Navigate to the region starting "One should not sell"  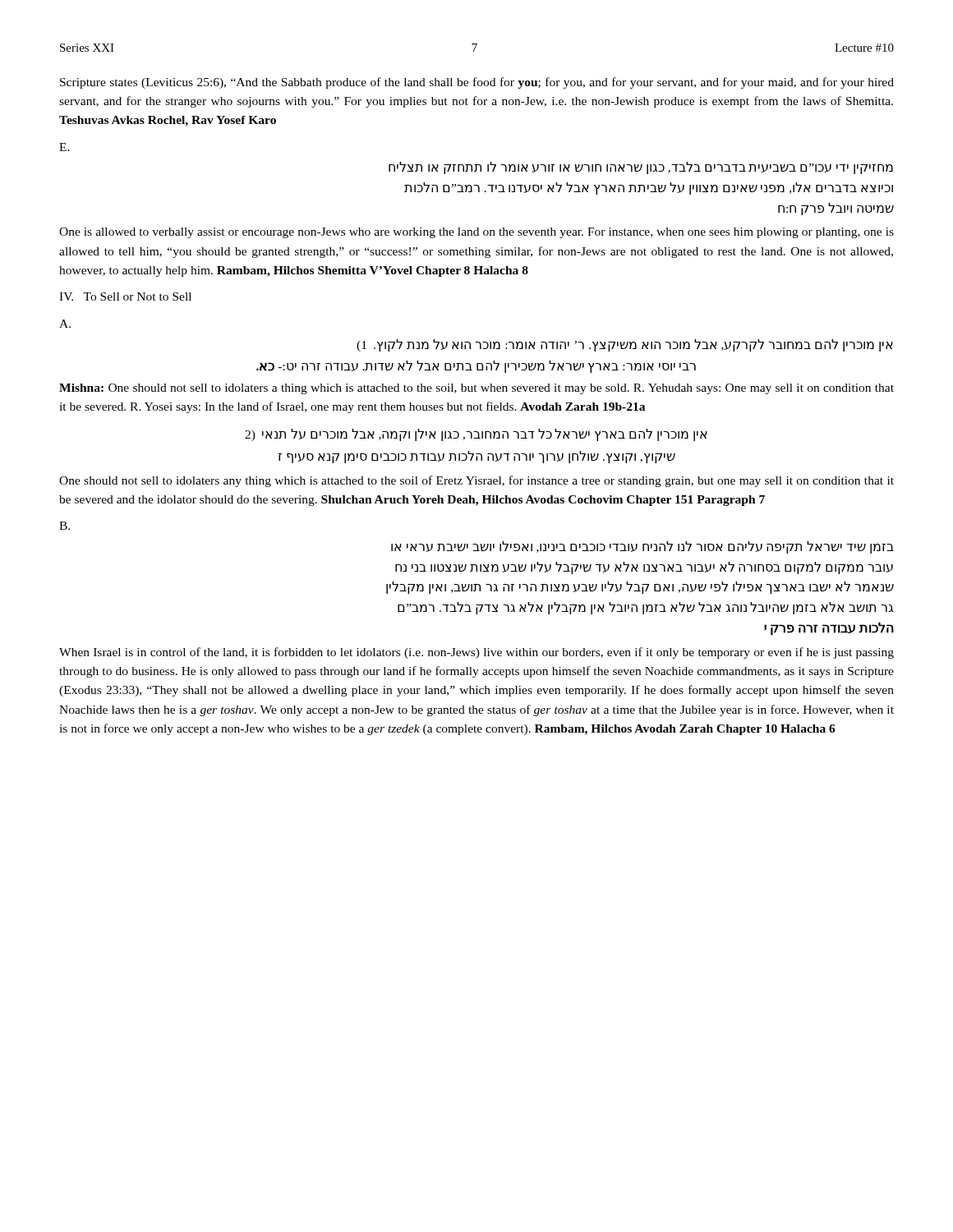[476, 490]
